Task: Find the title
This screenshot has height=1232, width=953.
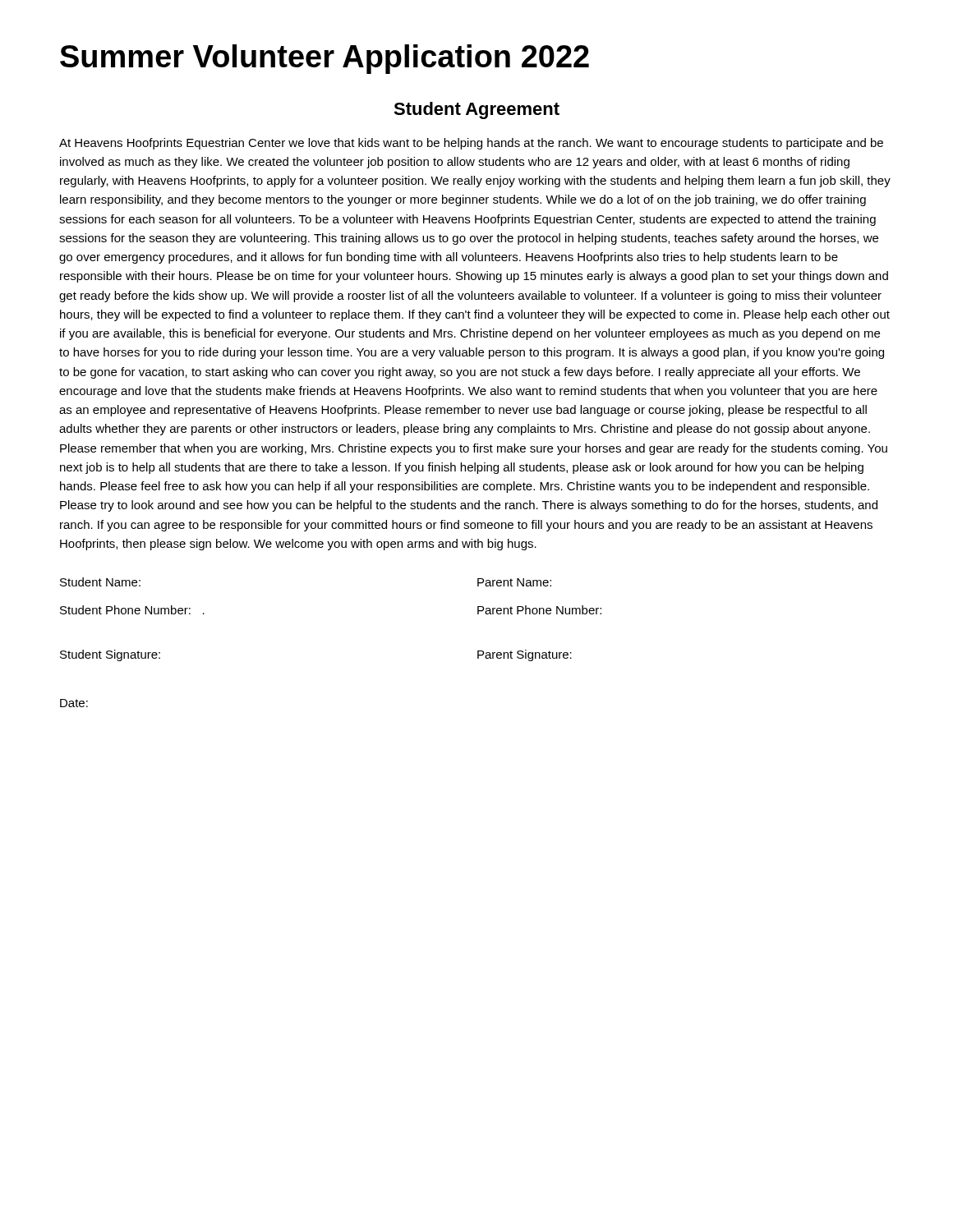Action: [325, 57]
